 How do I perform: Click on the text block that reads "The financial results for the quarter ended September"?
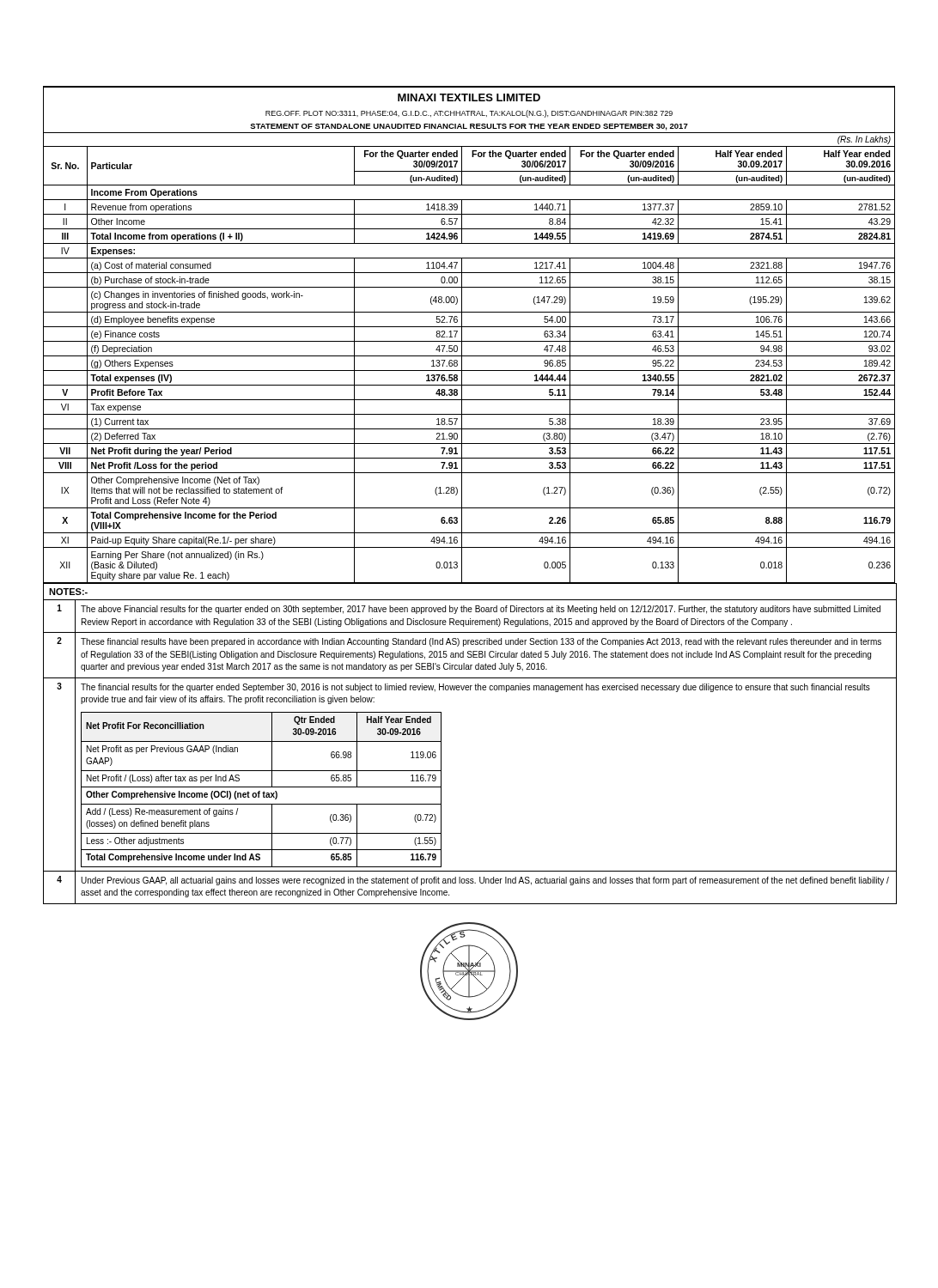[475, 693]
